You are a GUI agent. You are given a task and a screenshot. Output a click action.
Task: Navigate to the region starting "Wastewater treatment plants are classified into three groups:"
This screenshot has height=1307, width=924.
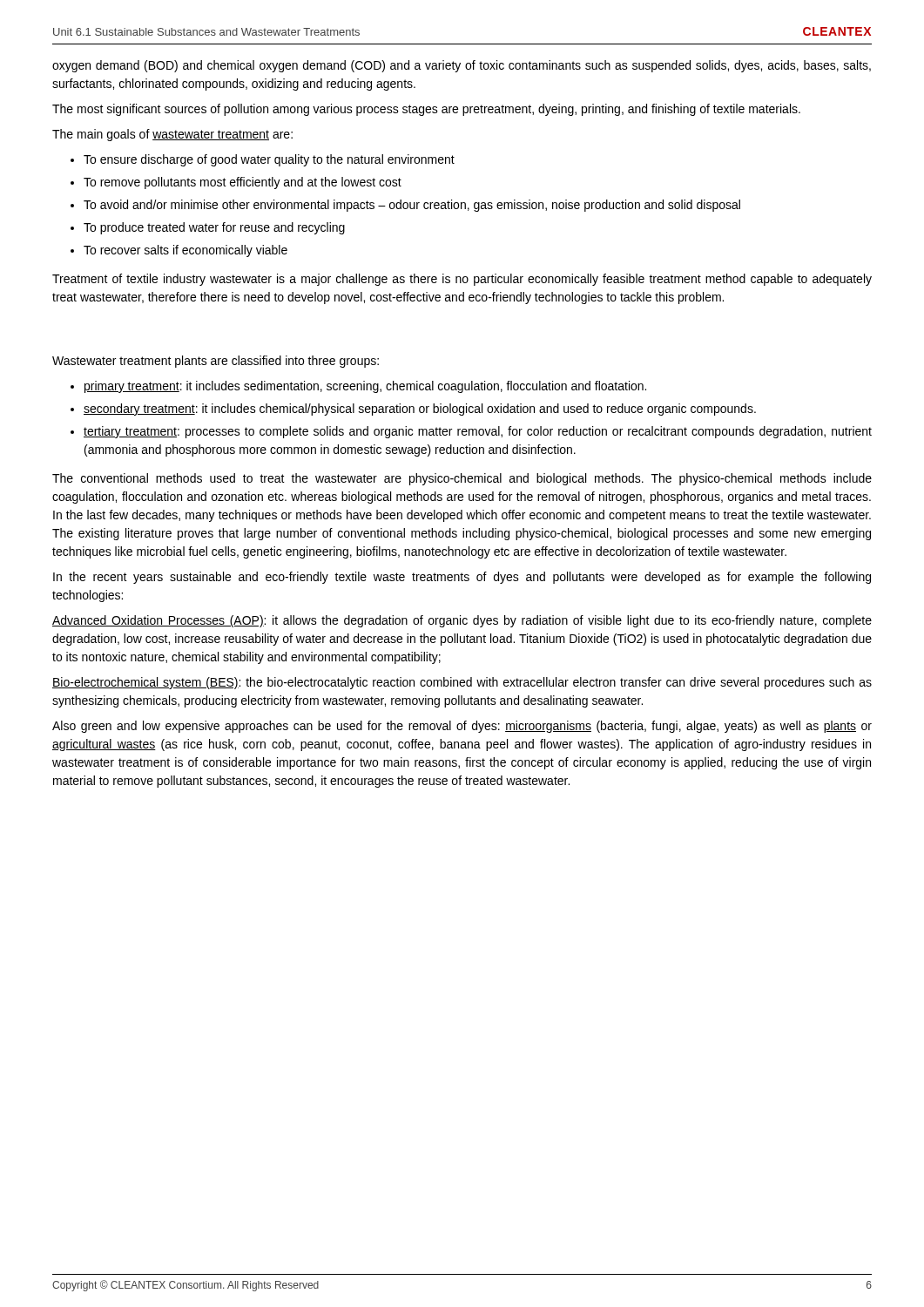(x=216, y=362)
